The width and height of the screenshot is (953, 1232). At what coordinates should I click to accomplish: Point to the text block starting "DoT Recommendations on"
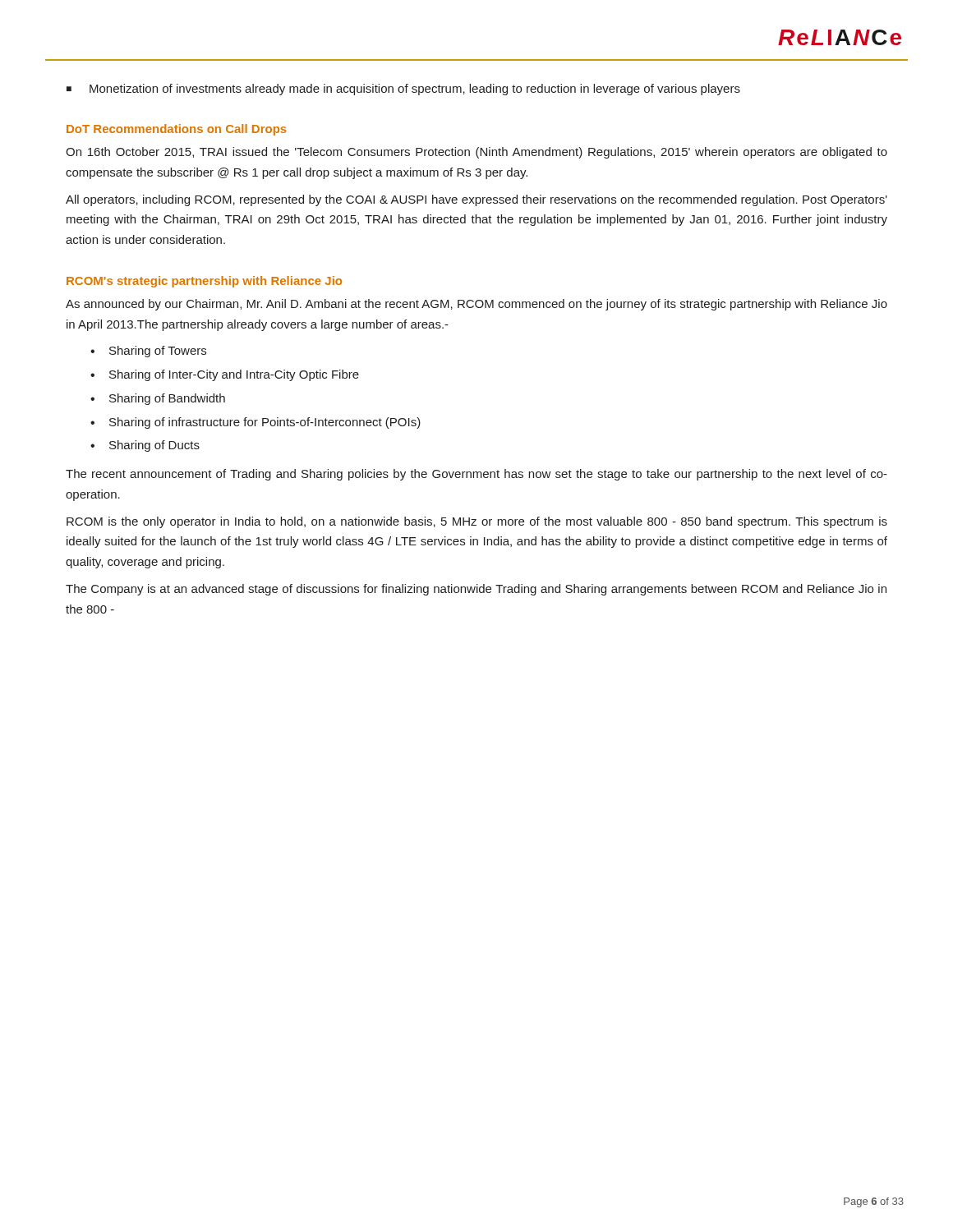(x=176, y=129)
